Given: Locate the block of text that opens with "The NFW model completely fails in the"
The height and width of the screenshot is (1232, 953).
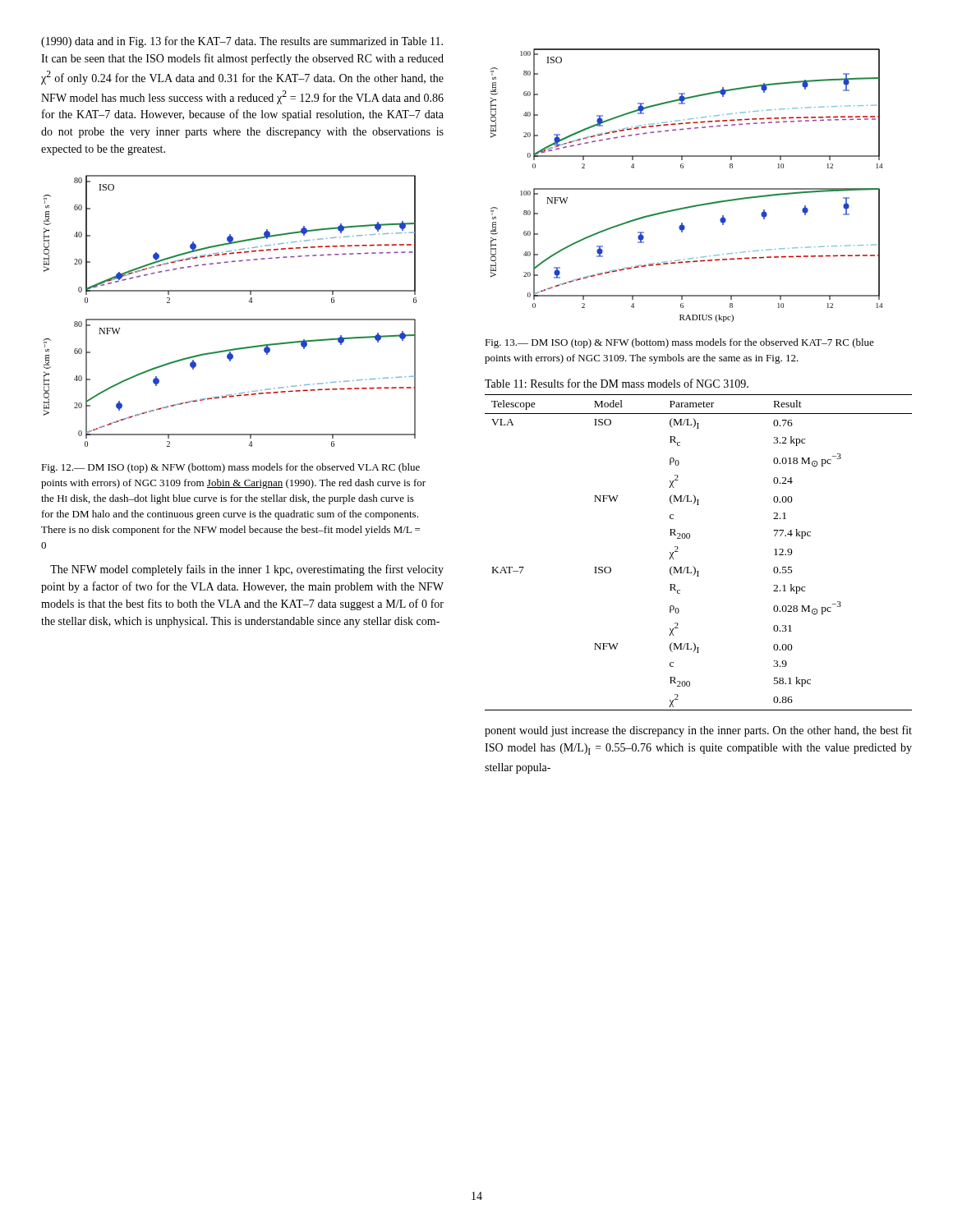Looking at the screenshot, I should point(242,596).
